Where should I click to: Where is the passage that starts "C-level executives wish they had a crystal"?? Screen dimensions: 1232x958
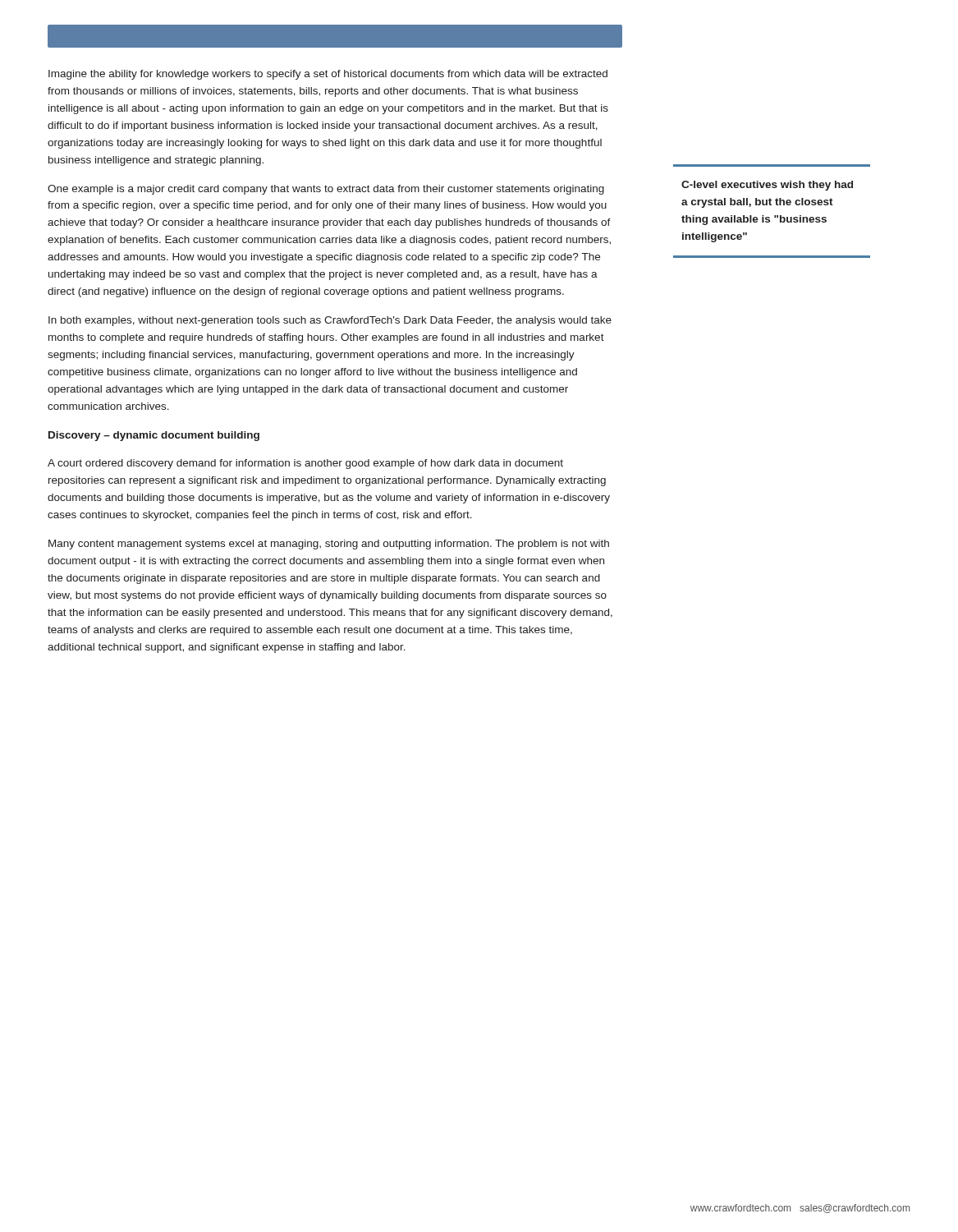click(x=772, y=211)
